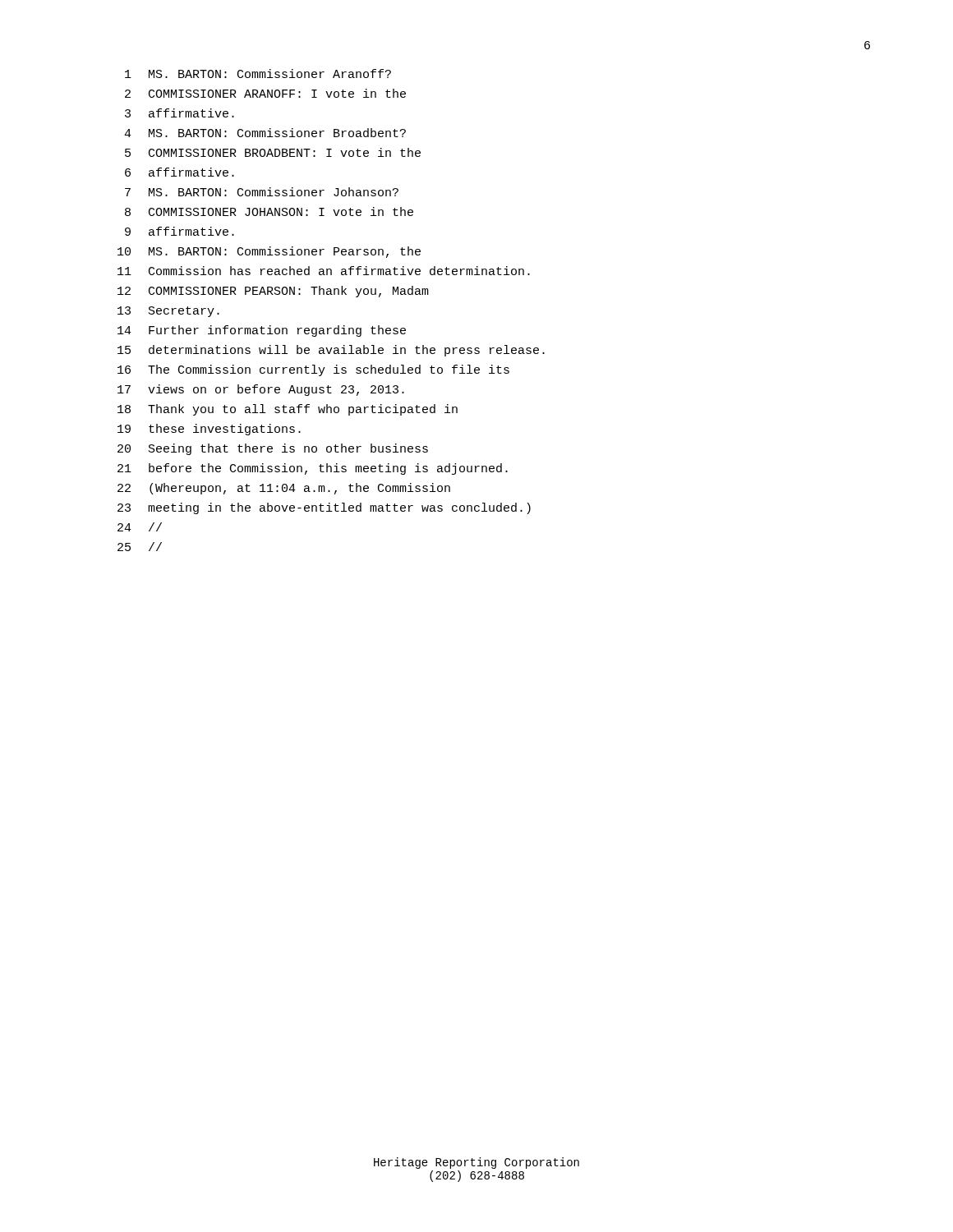953x1232 pixels.
Task: Select the list item with the text "4 MS. BARTON: Commissioner Broadbent?"
Action: click(x=265, y=133)
